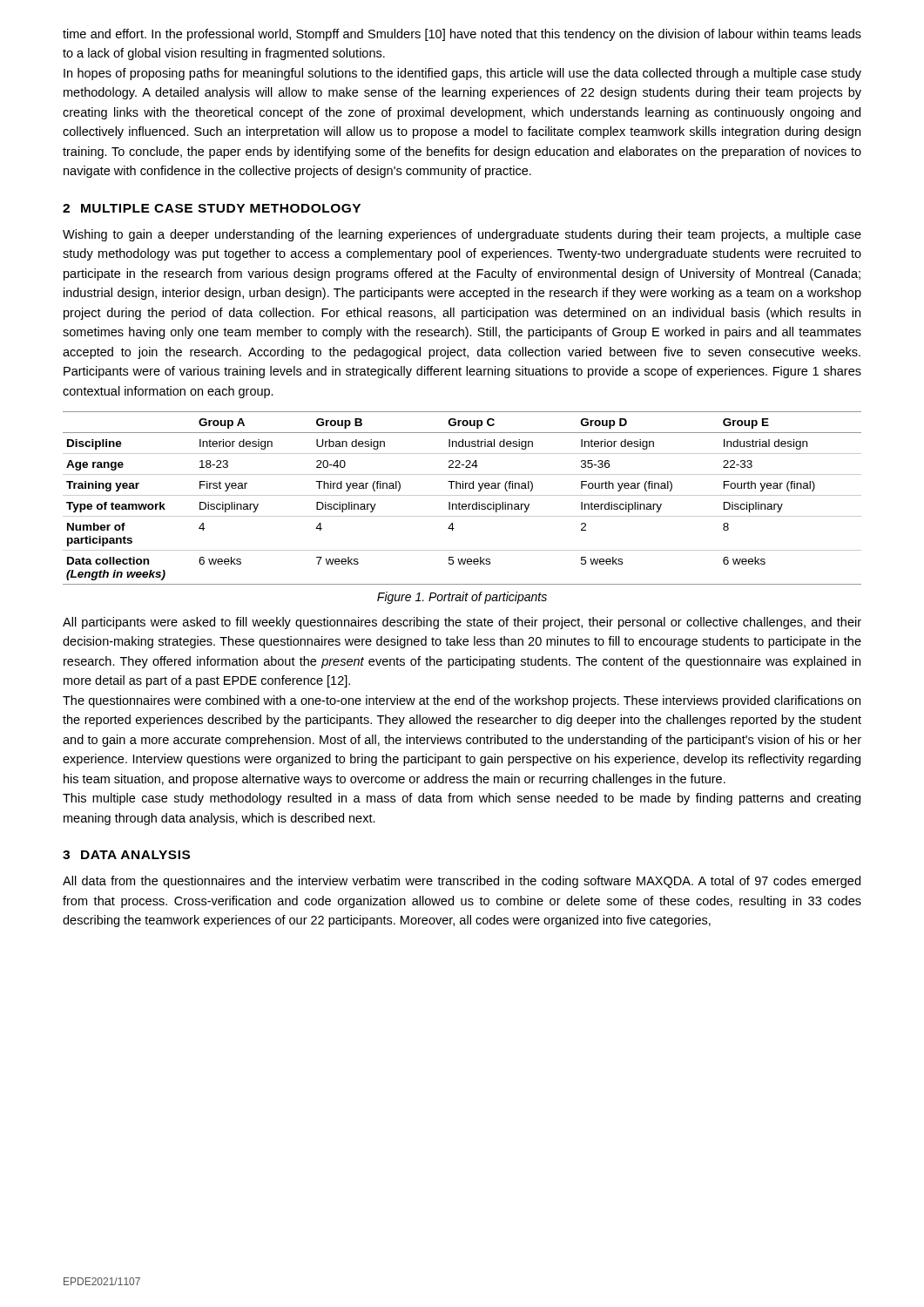
Task: Locate the passage starting "3 DATA ANALYSIS"
Action: (x=127, y=854)
